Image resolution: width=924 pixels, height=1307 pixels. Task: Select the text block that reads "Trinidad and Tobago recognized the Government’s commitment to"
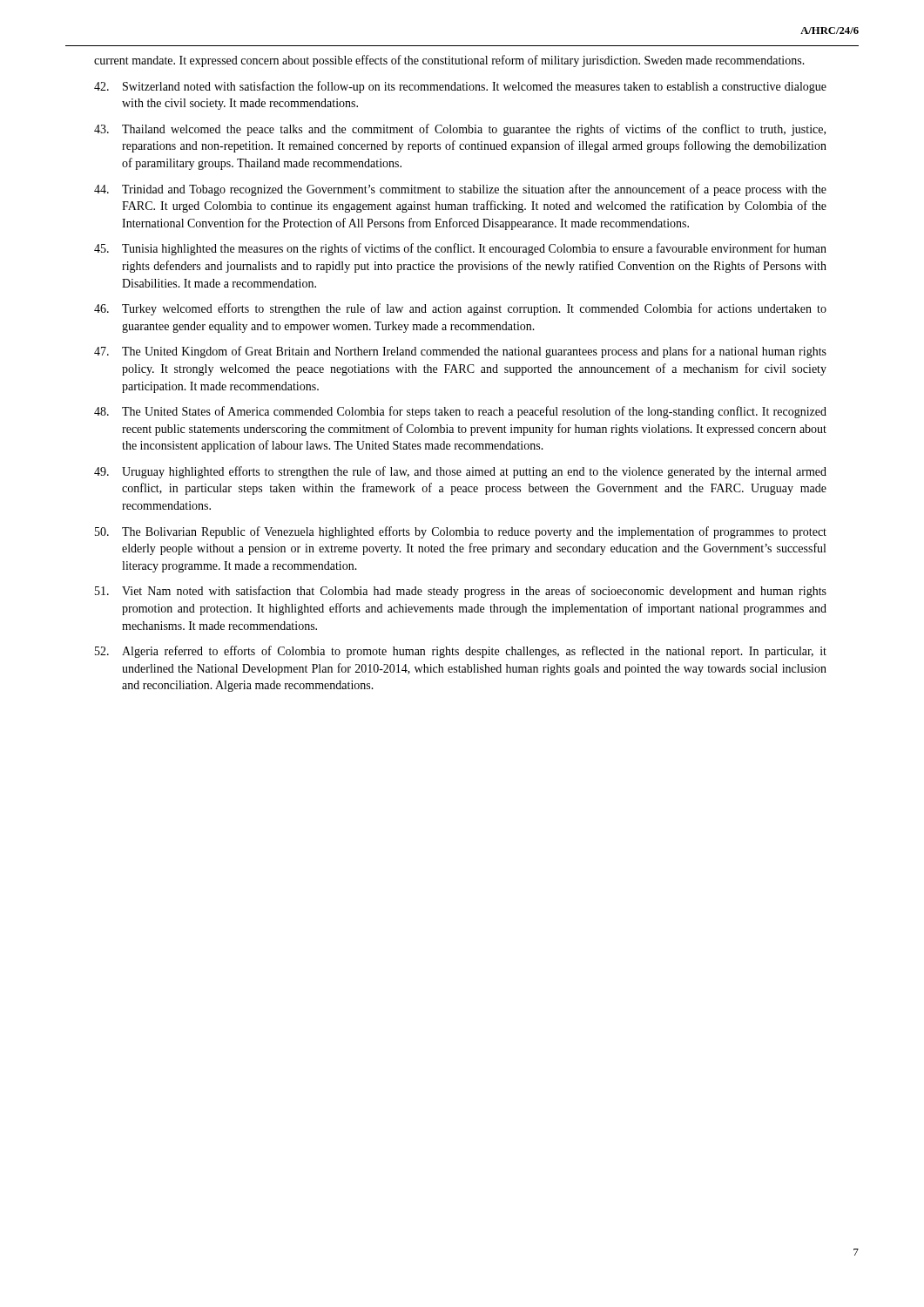coord(460,207)
